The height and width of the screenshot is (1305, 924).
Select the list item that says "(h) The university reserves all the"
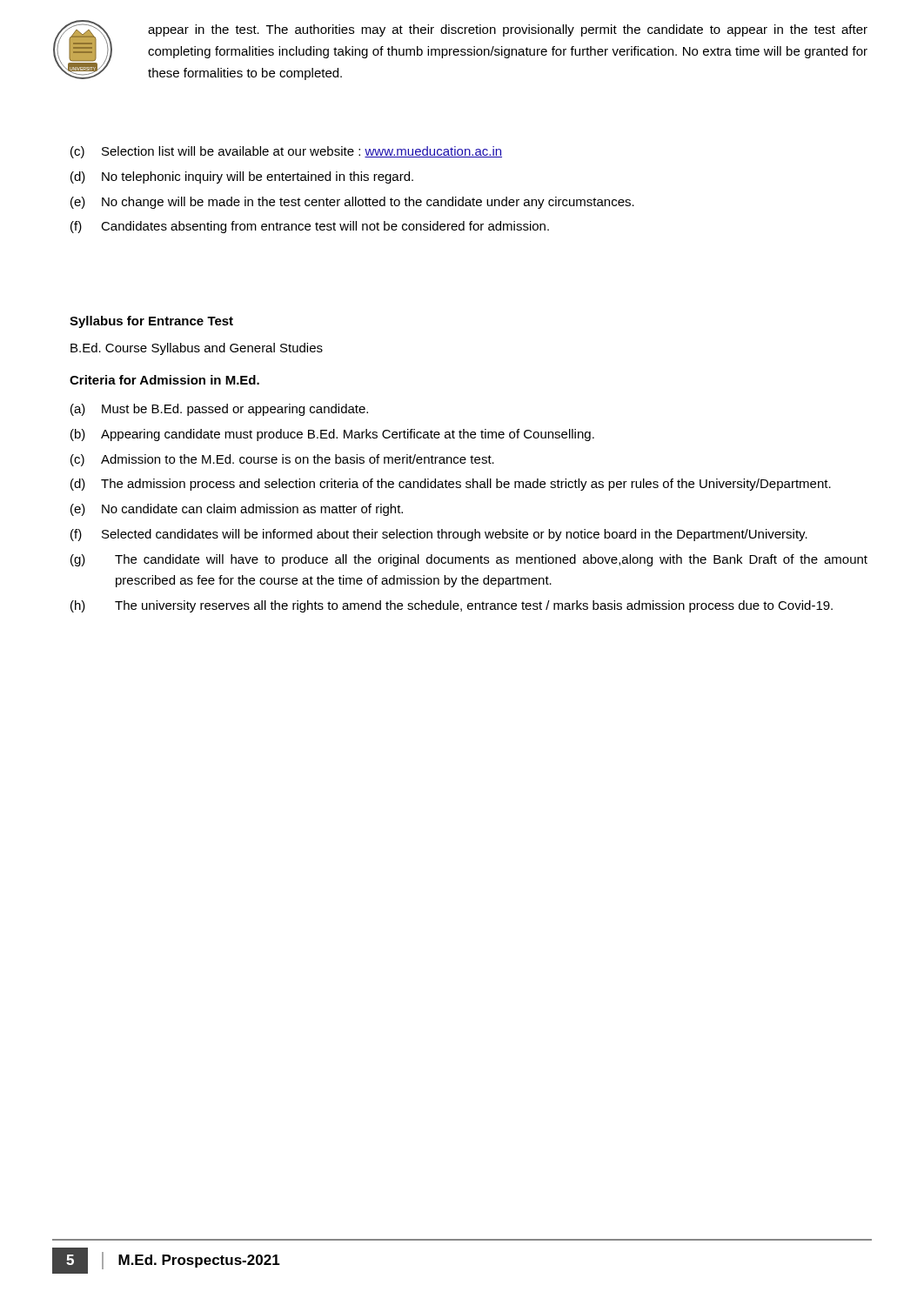click(x=452, y=606)
